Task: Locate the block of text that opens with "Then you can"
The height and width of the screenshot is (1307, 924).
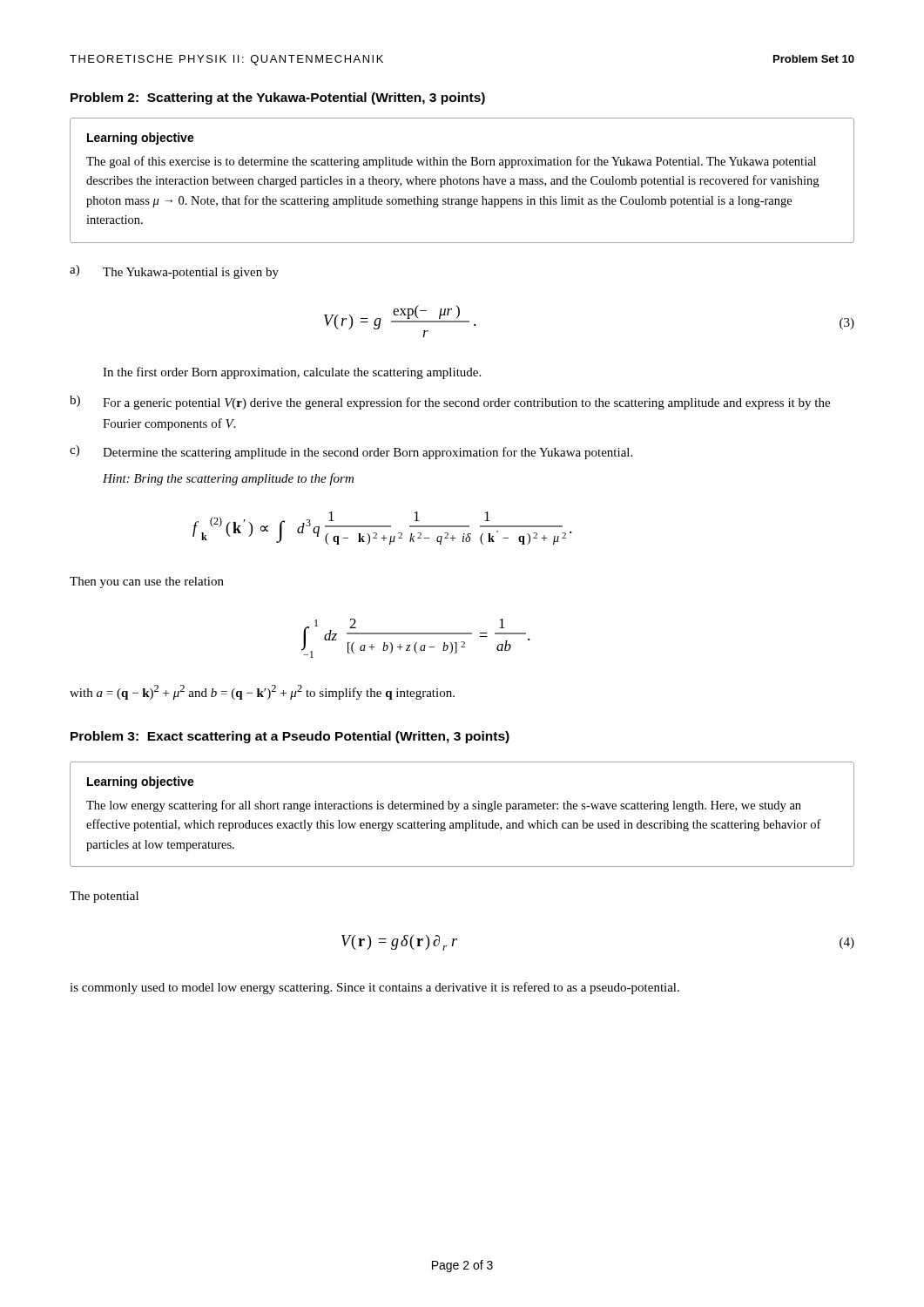Action: (147, 581)
